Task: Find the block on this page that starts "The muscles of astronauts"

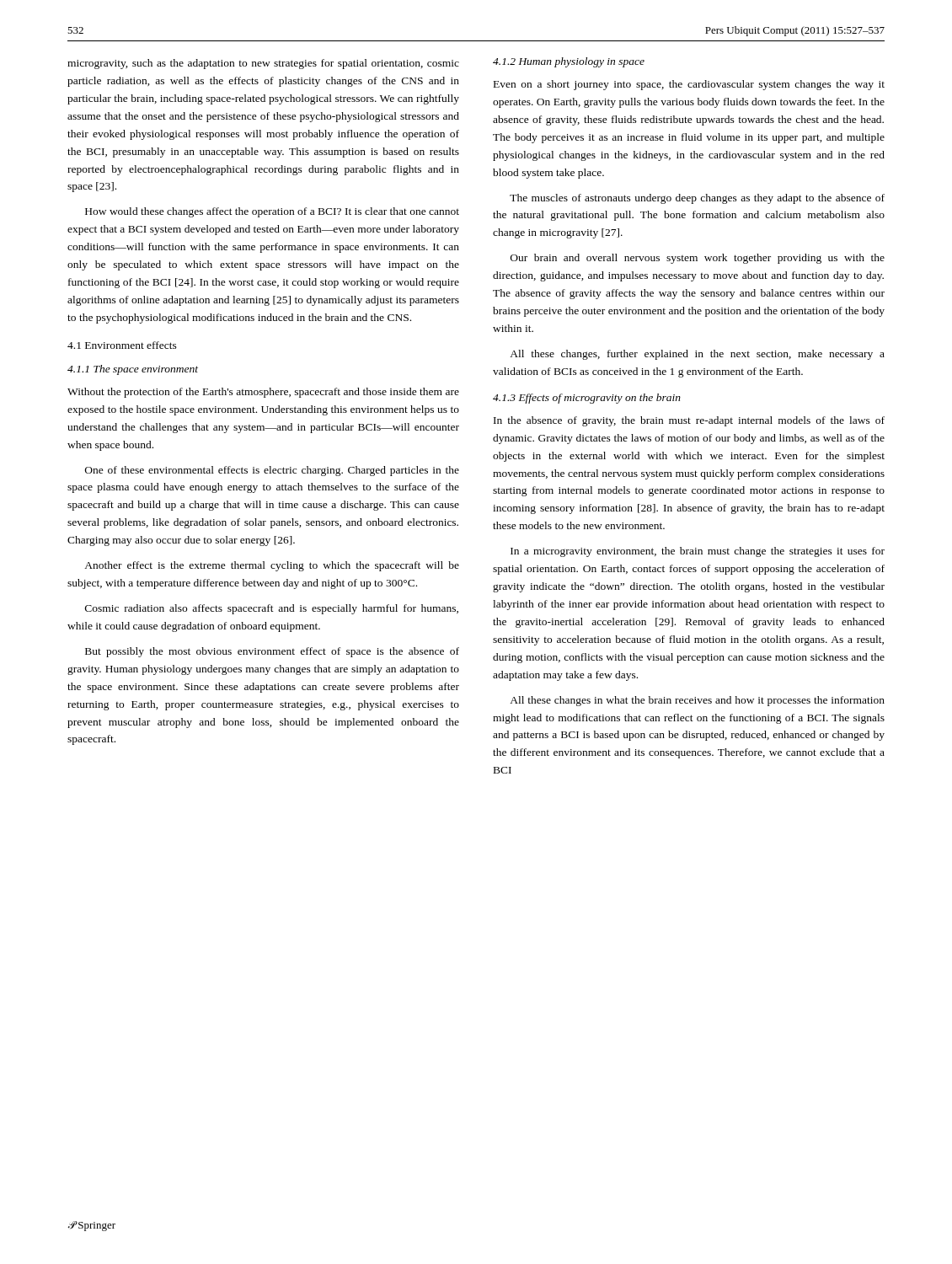Action: pyautogui.click(x=689, y=215)
